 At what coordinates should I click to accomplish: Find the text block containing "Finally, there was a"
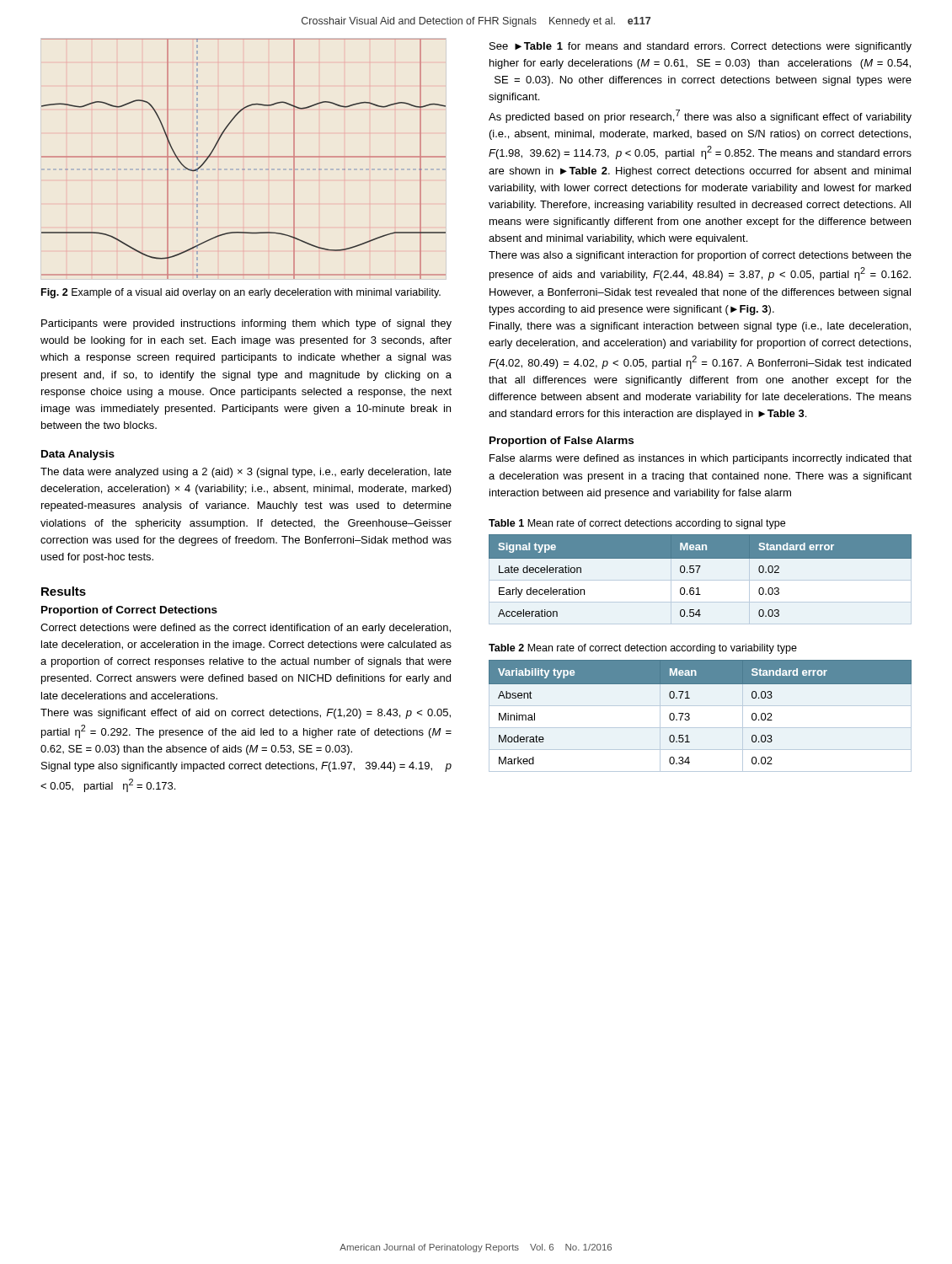coord(700,370)
